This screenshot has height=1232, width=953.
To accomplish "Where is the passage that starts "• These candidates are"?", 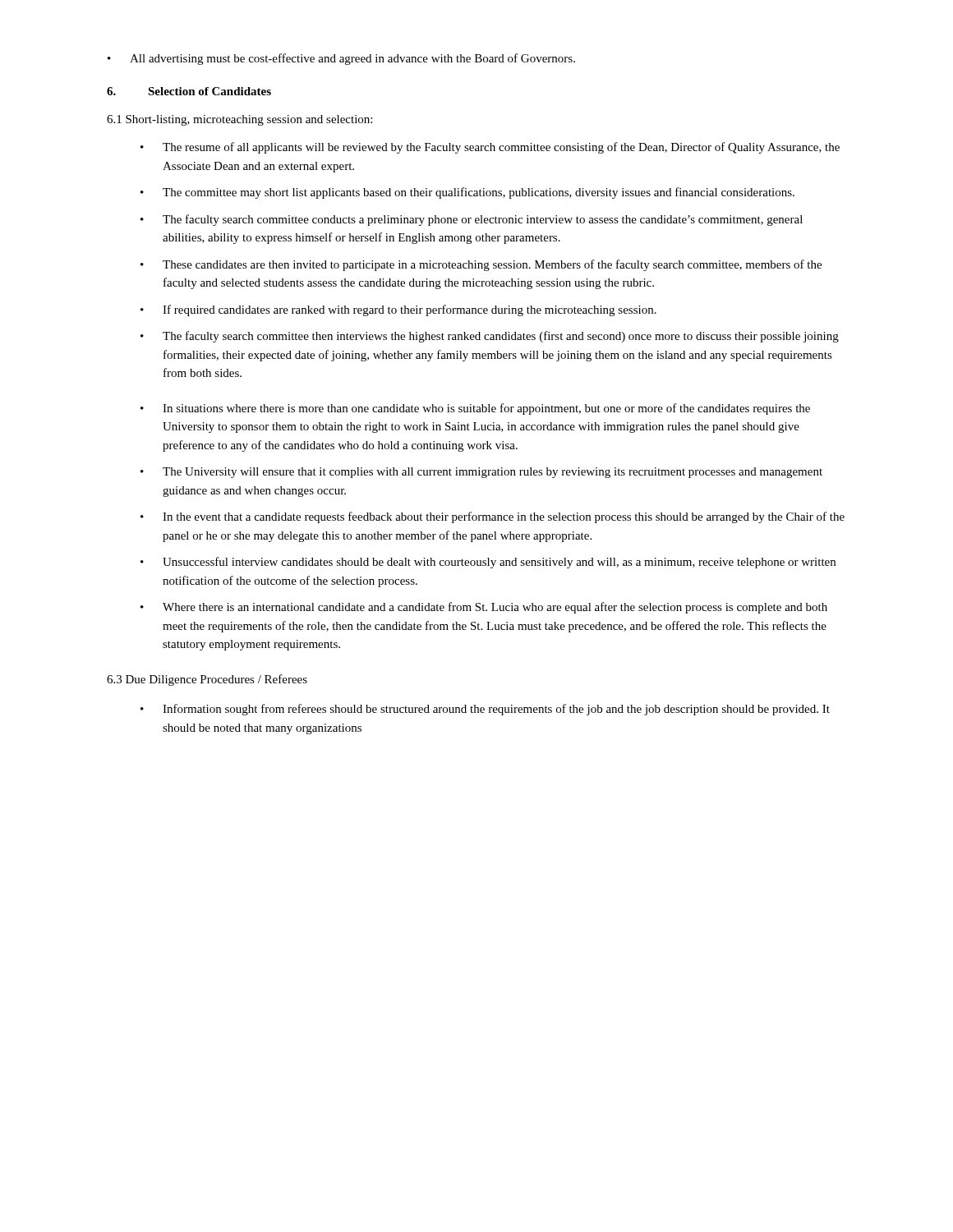I will coord(493,274).
